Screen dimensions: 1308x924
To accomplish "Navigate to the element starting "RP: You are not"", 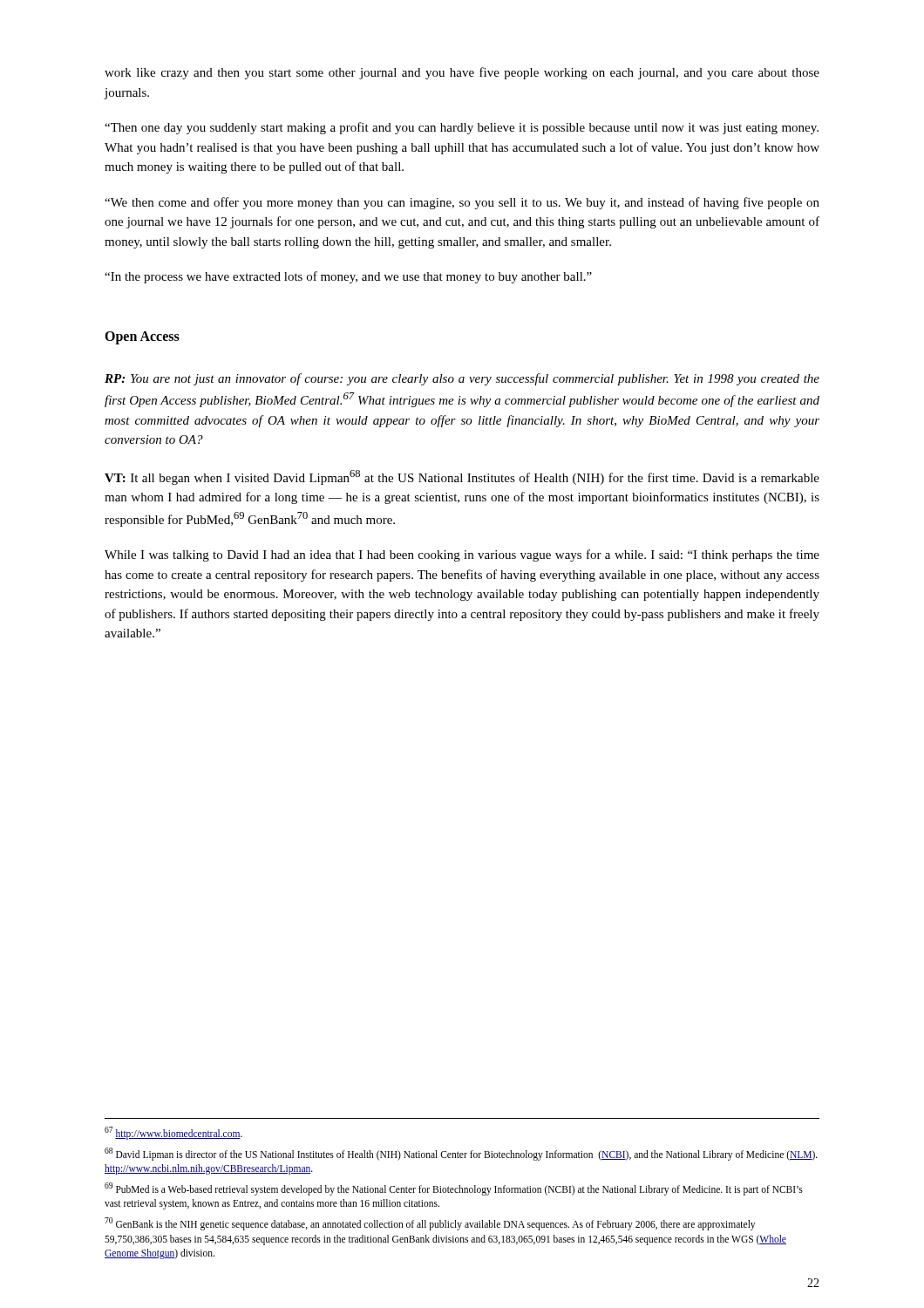I will [x=462, y=409].
